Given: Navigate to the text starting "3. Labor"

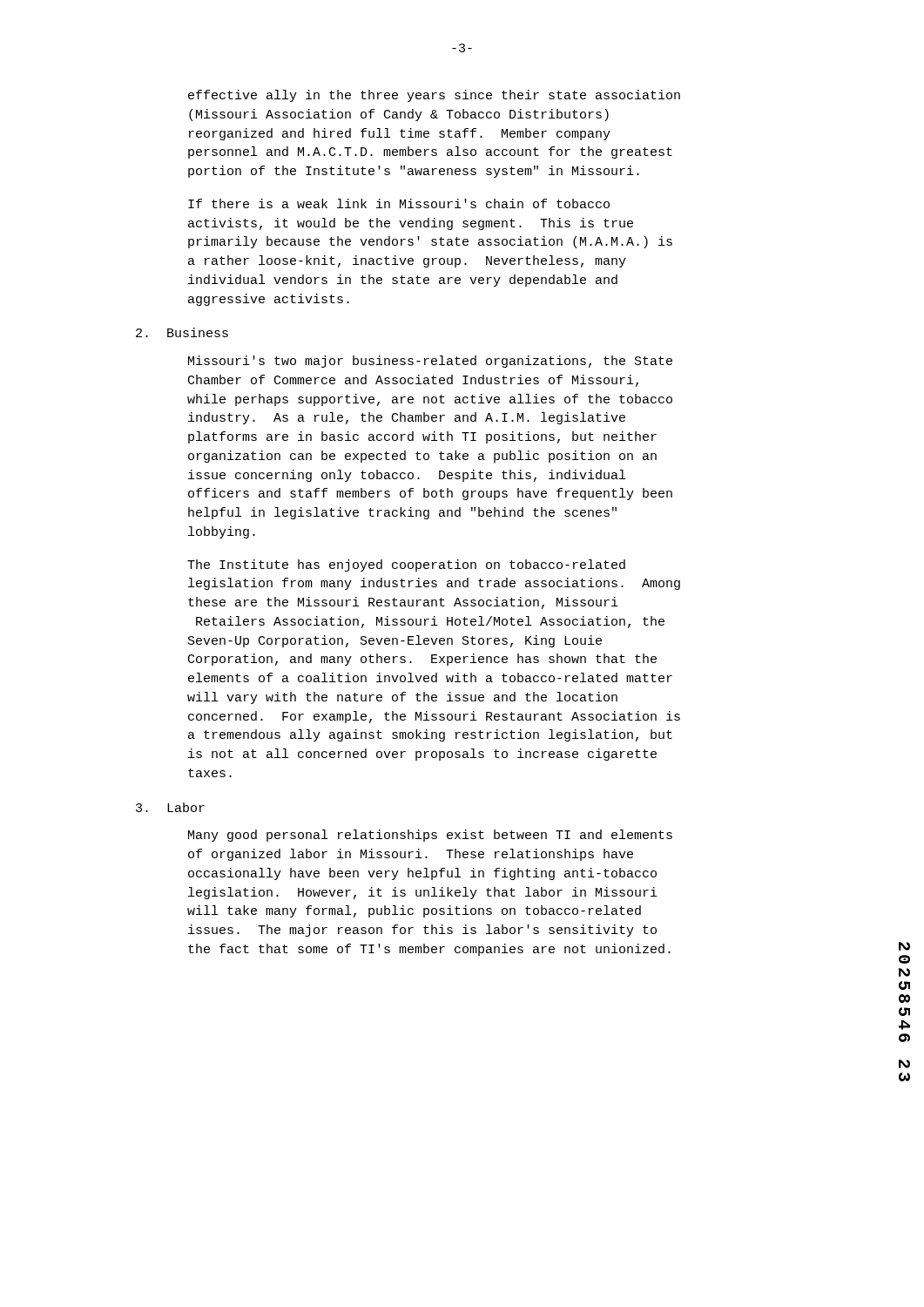Looking at the screenshot, I should tap(170, 809).
